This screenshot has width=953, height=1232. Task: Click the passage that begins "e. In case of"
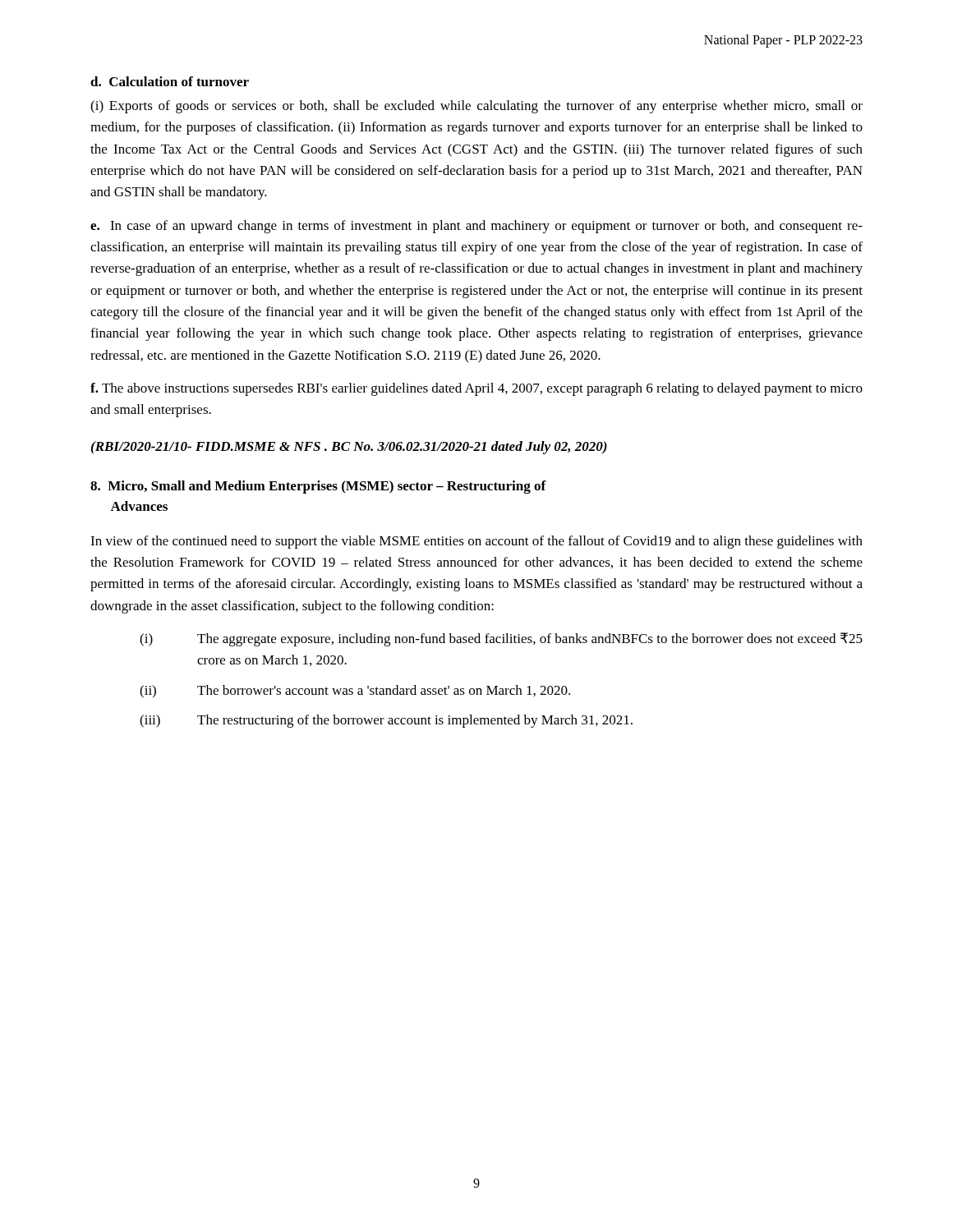coord(476,291)
